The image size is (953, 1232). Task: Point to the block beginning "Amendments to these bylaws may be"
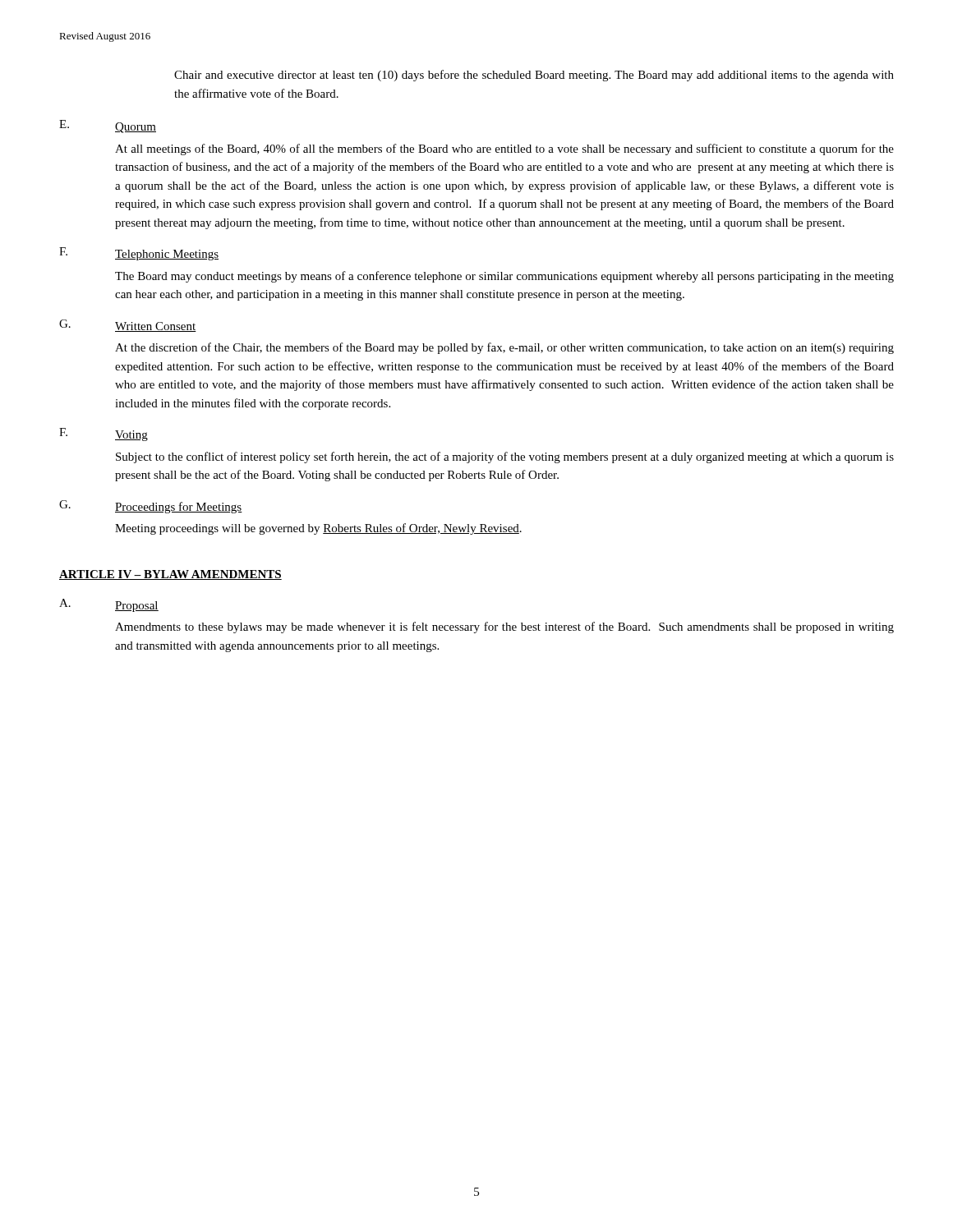pos(504,636)
